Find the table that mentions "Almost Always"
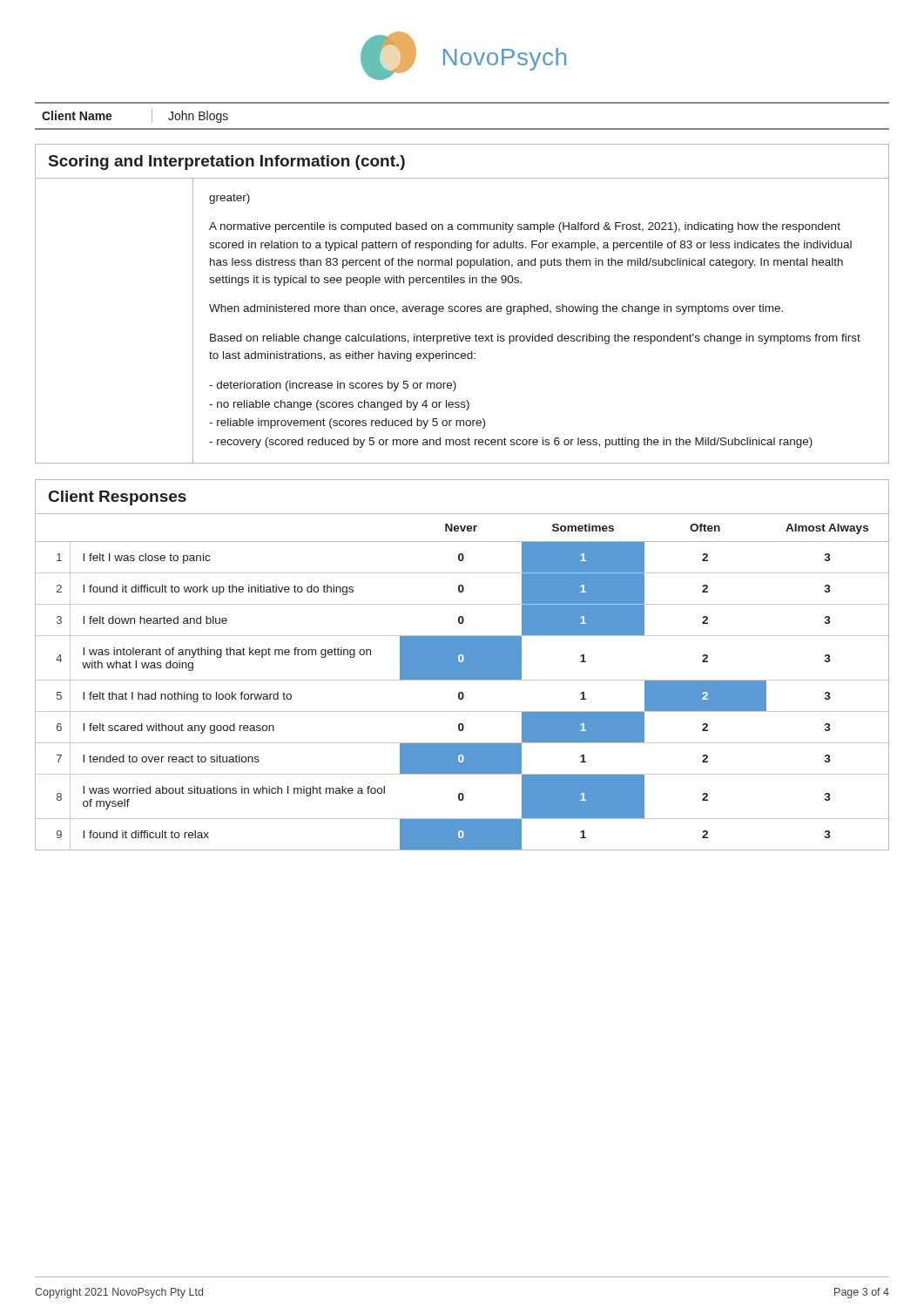 (462, 682)
